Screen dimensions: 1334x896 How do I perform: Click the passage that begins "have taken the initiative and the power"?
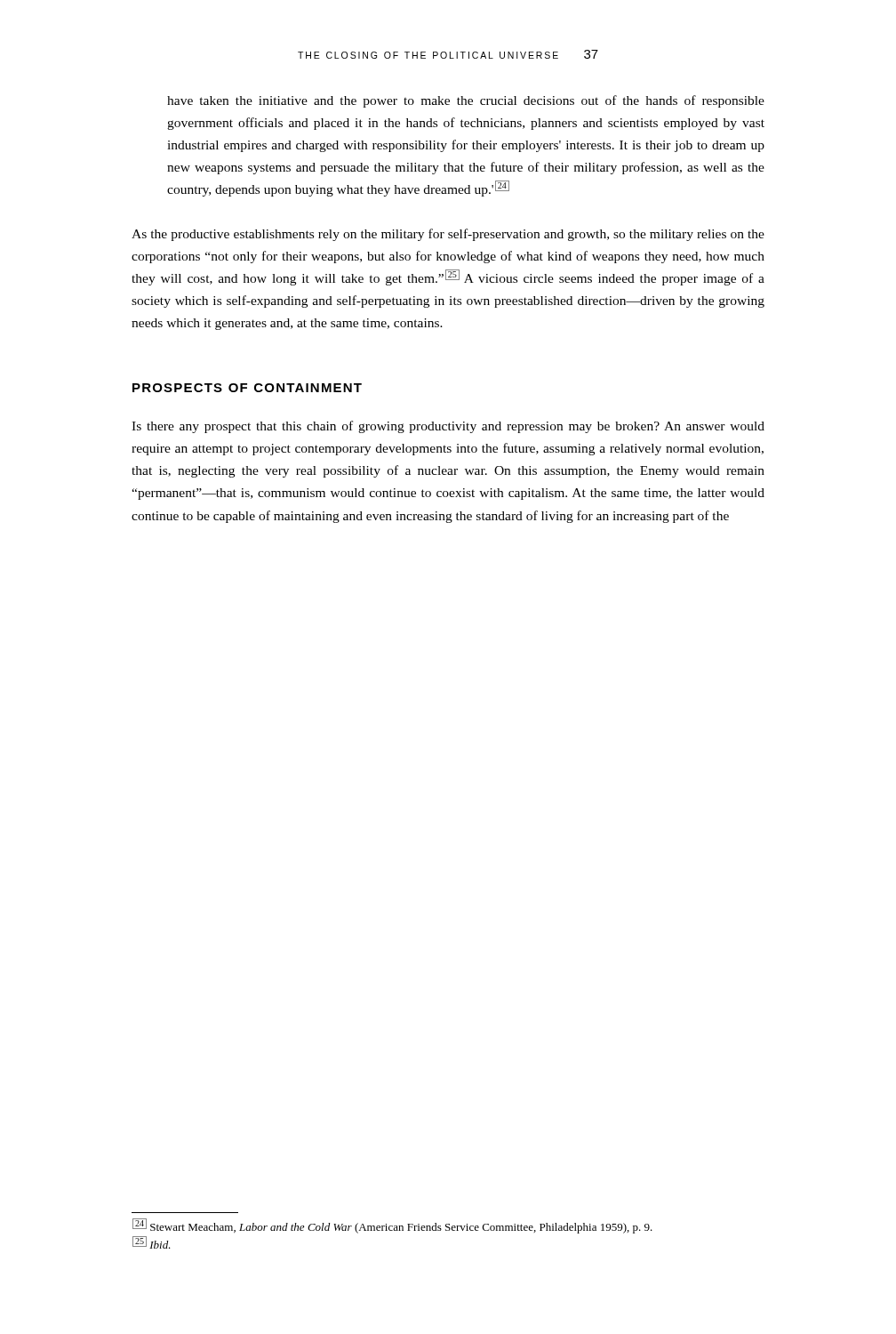click(466, 145)
